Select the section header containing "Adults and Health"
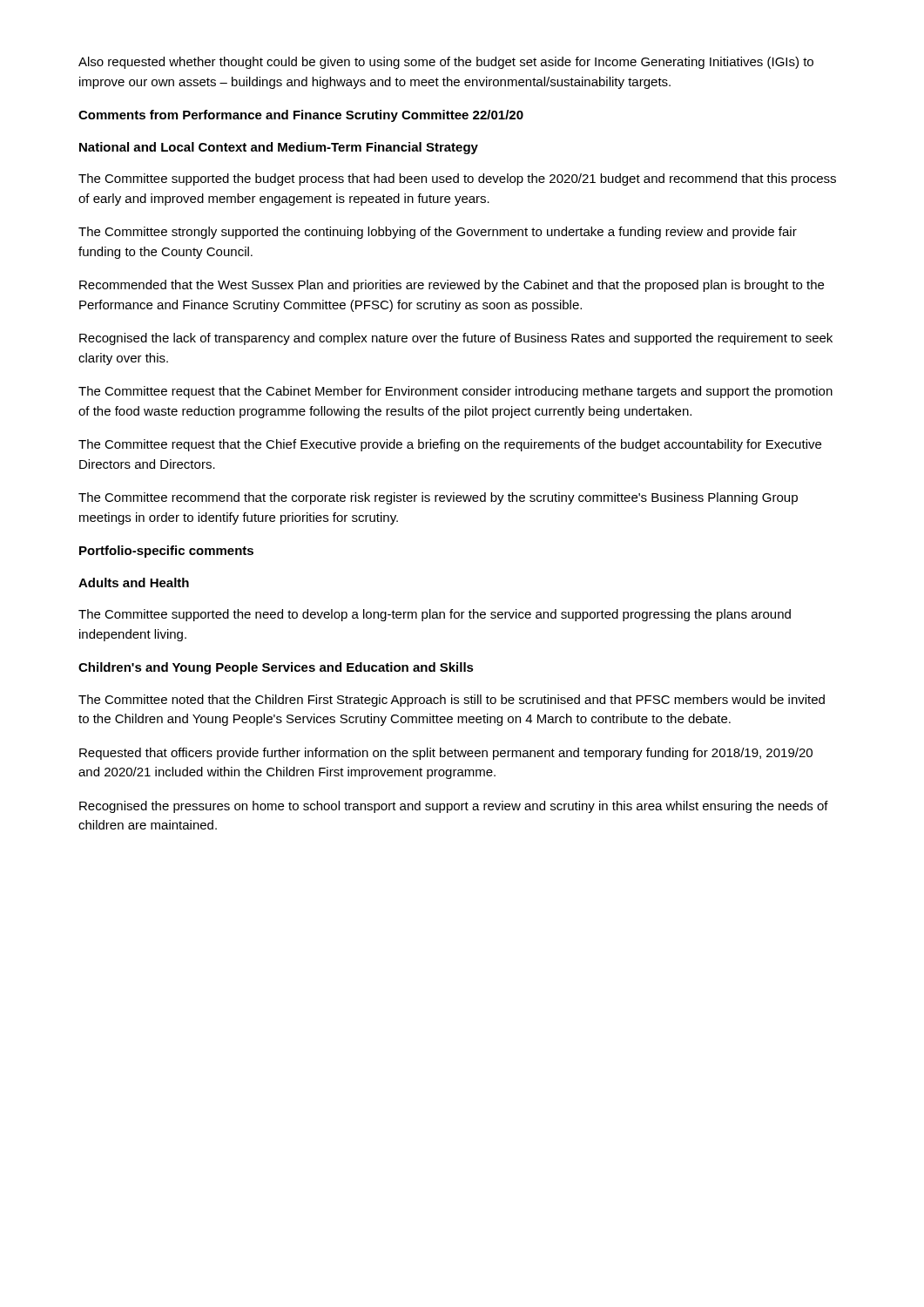Image resolution: width=924 pixels, height=1307 pixels. tap(134, 582)
